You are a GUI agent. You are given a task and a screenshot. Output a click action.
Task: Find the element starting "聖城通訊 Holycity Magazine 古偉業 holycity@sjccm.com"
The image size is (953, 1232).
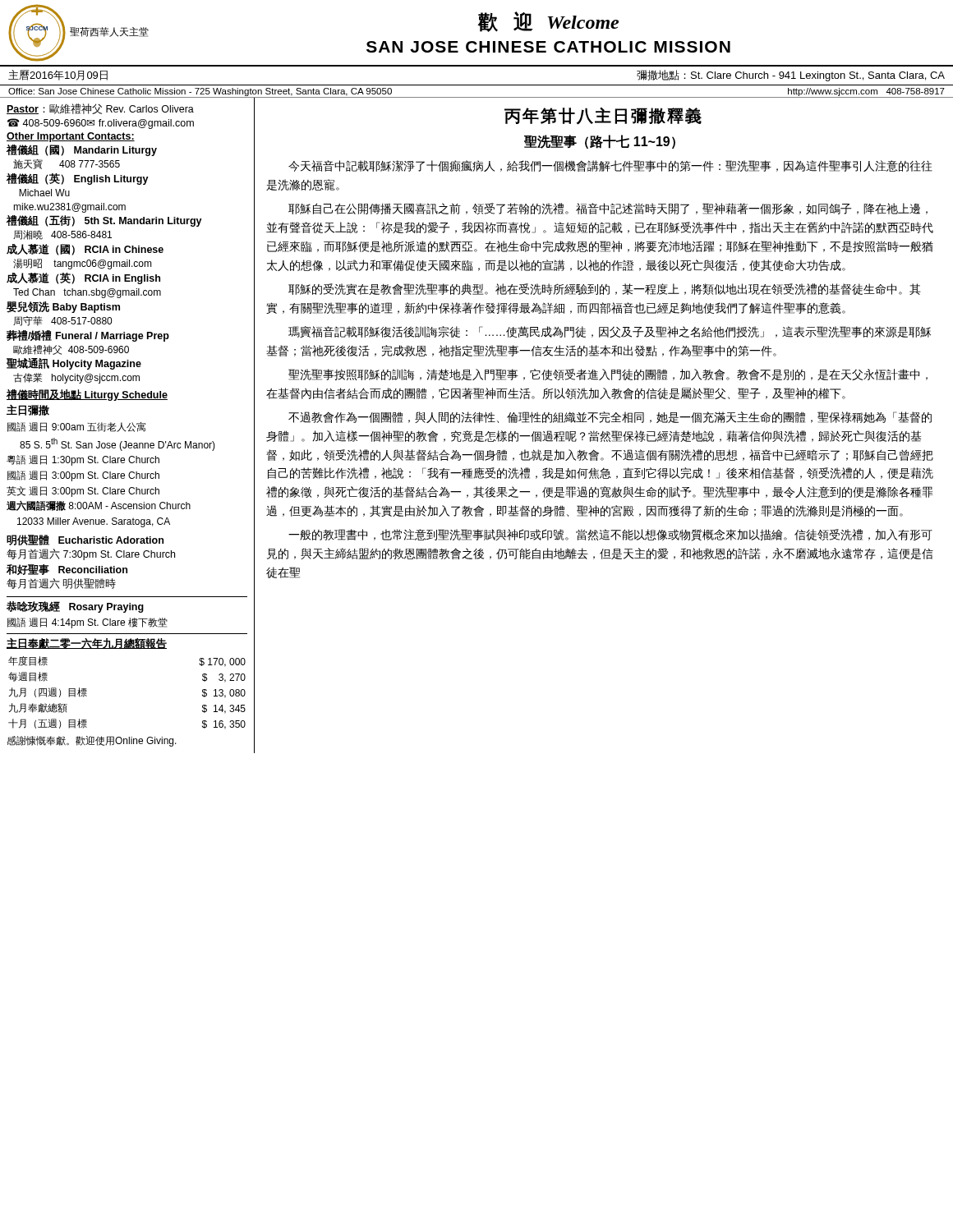[74, 371]
